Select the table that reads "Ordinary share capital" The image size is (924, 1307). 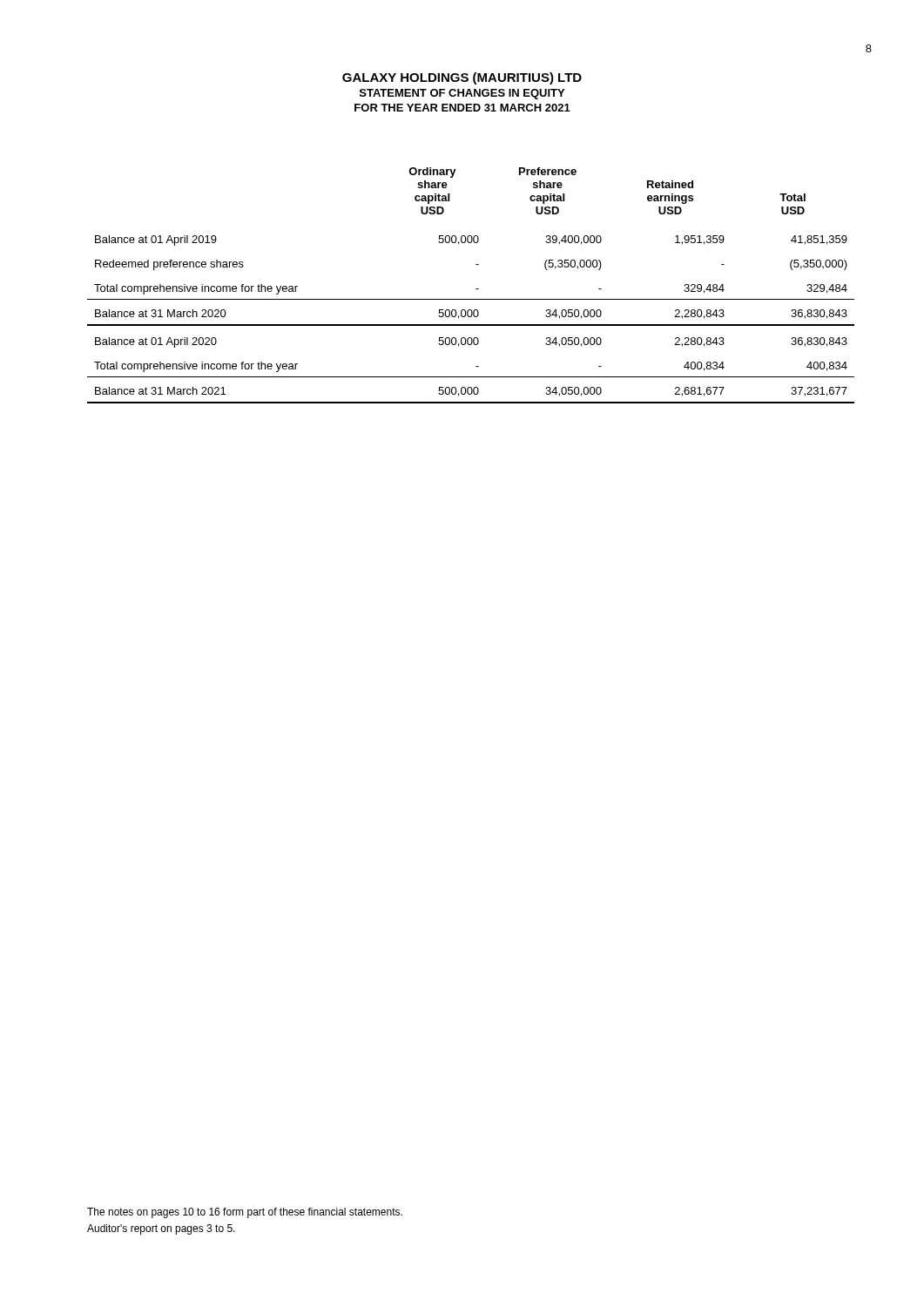471,282
